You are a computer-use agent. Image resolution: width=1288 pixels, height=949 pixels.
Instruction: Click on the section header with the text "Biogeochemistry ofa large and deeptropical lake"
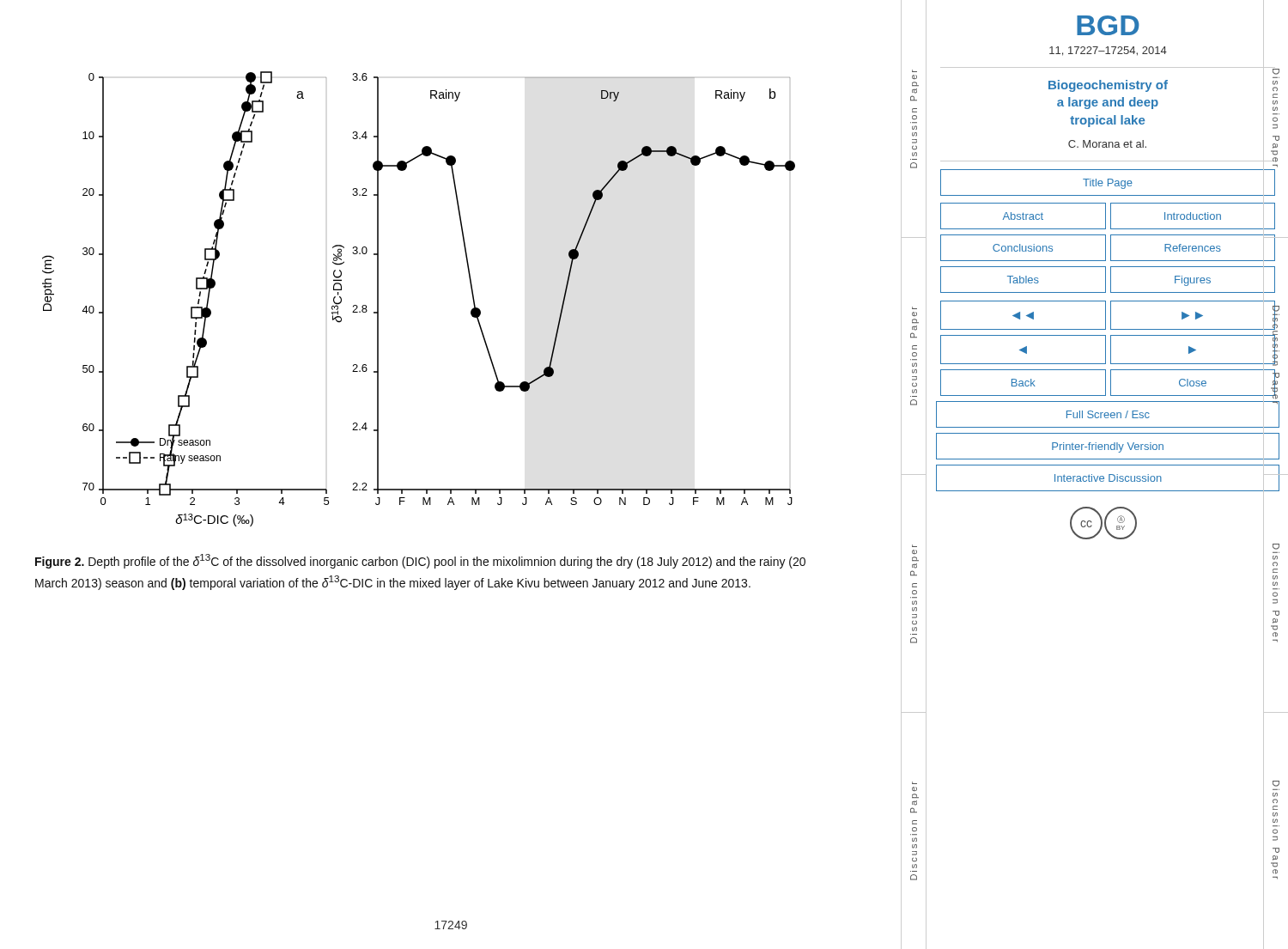tap(1108, 102)
